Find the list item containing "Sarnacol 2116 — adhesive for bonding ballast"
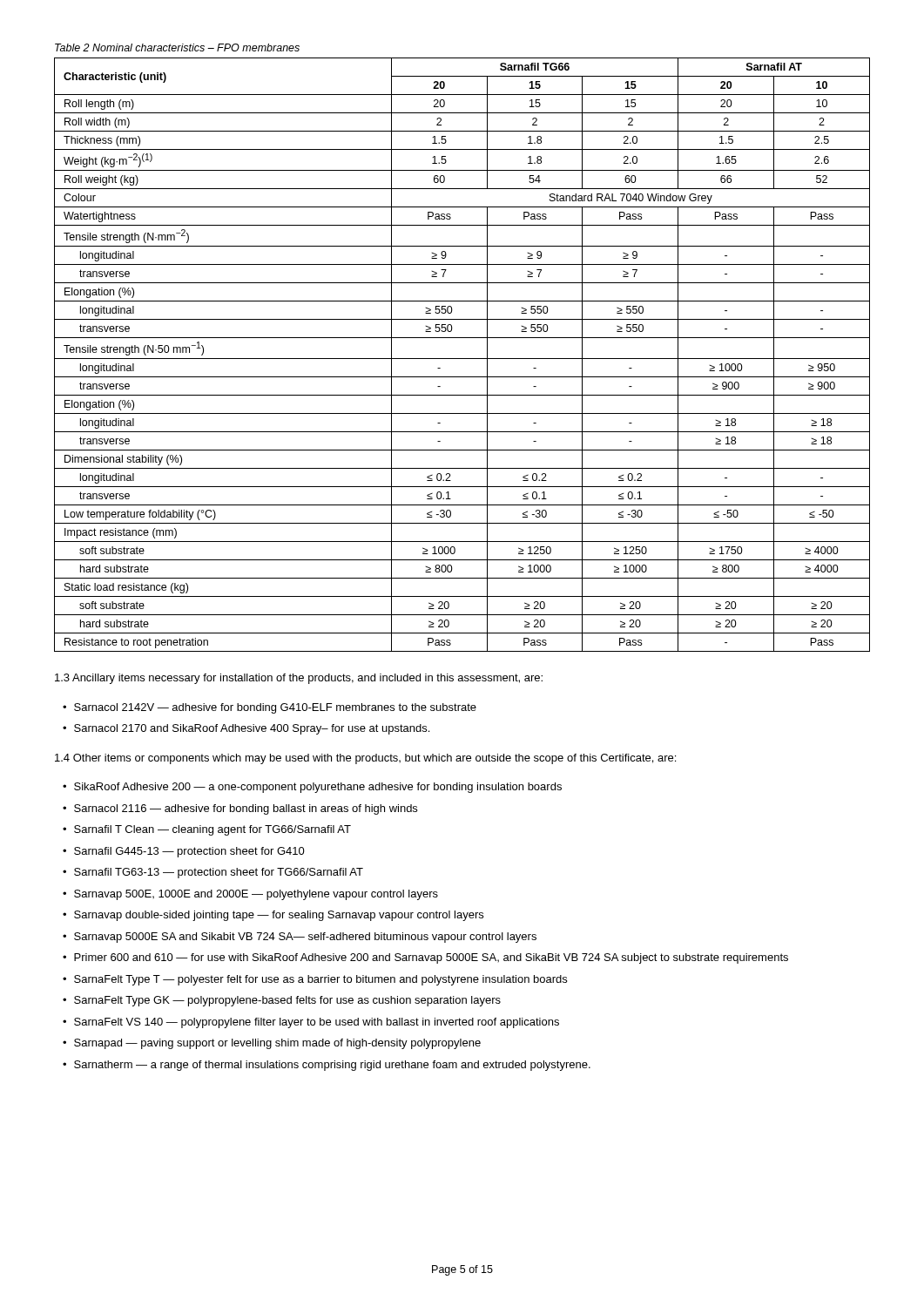Screen dimensions: 1307x924 240,808
